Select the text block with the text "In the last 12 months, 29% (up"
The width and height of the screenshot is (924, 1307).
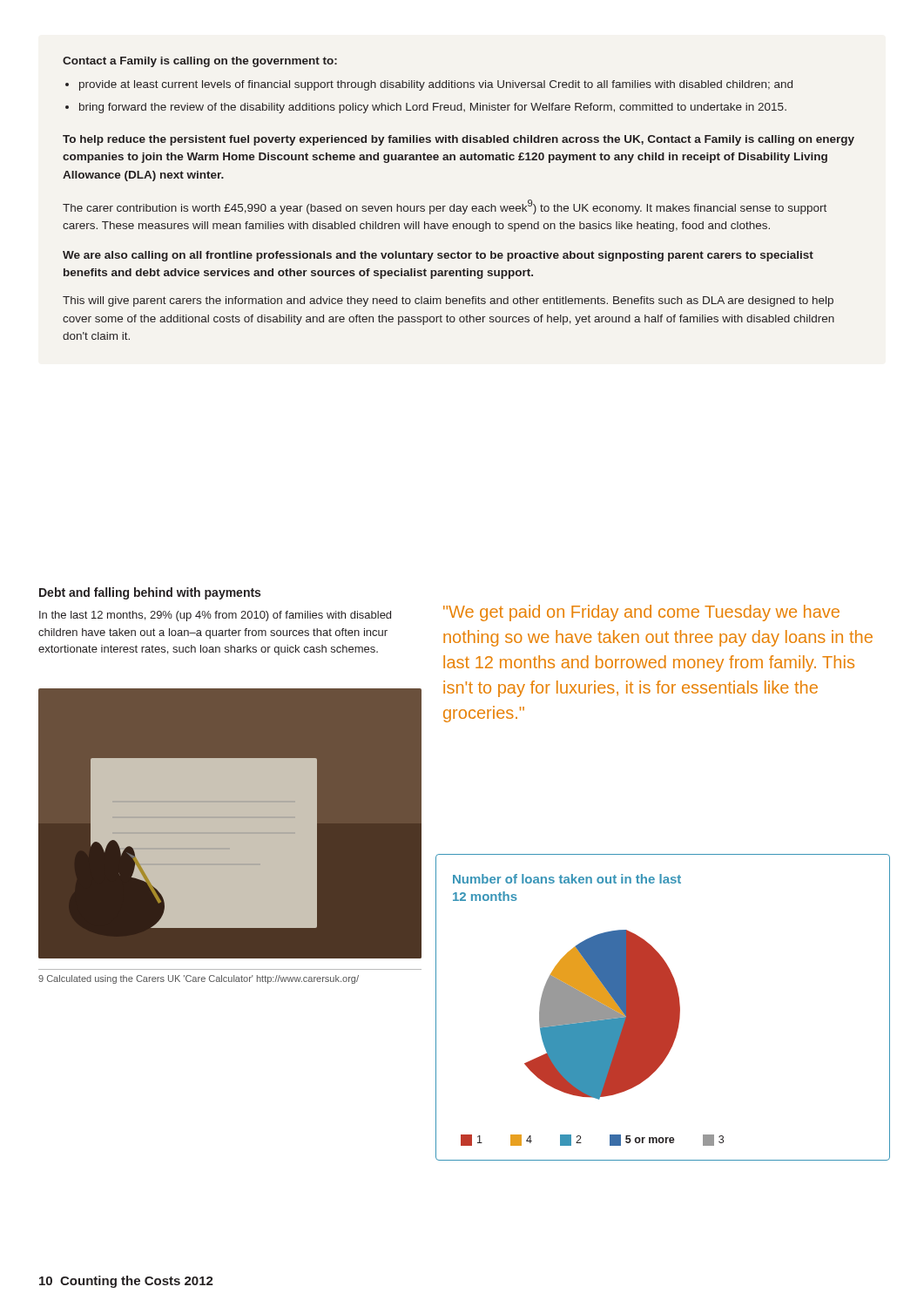pos(215,632)
